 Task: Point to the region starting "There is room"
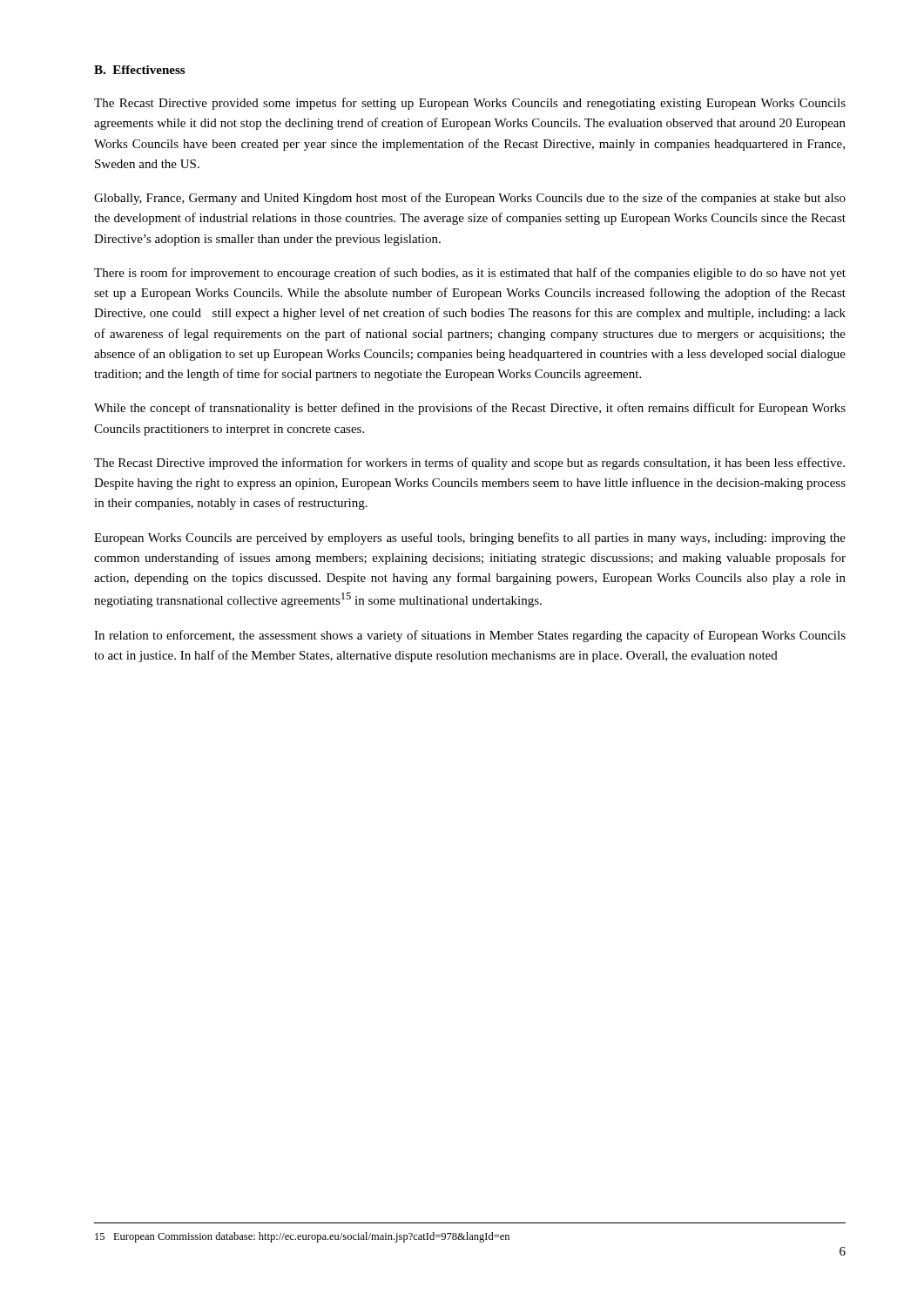pos(470,323)
